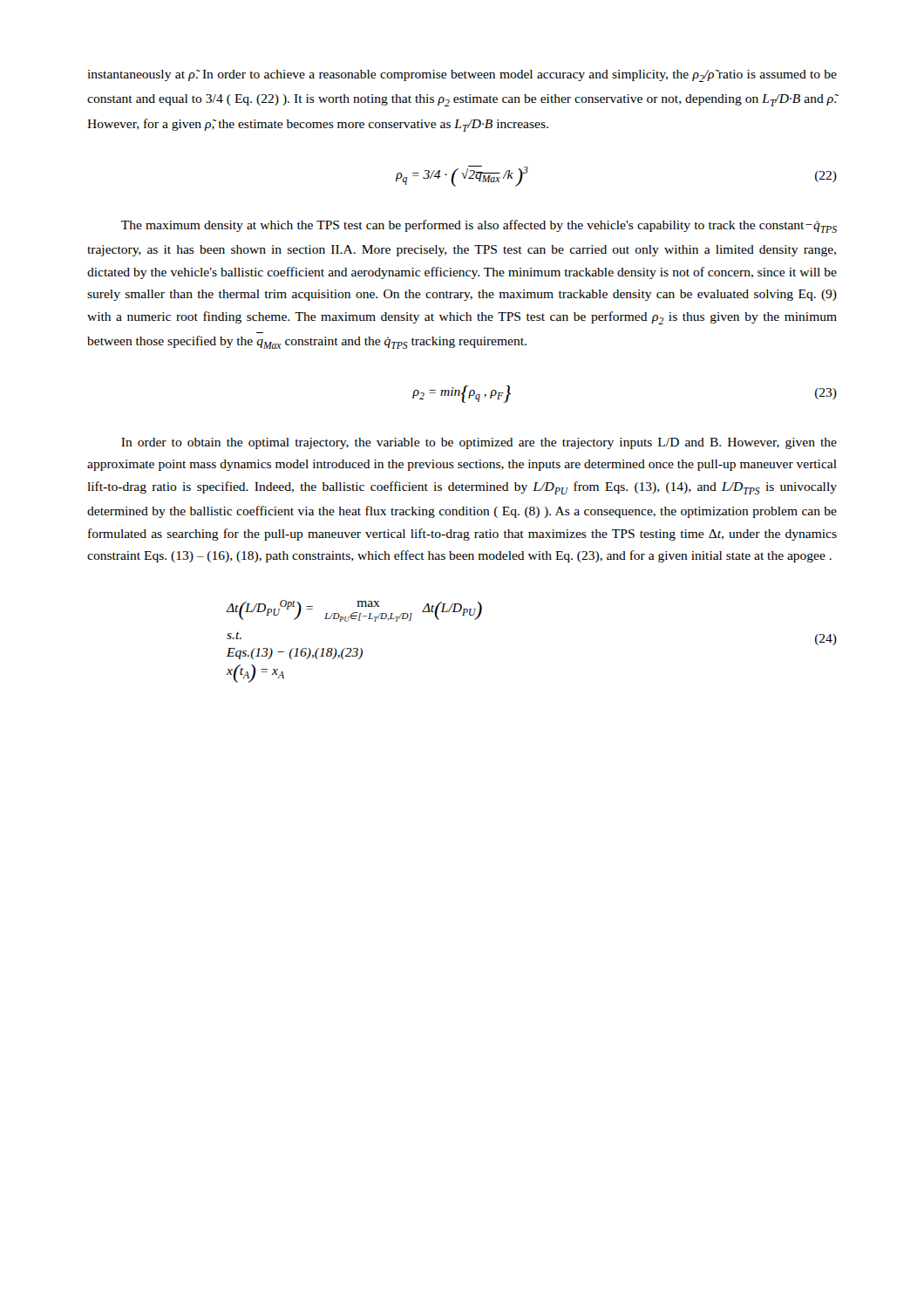Navigate to the element starting "ρ2 = min{ρq , ρF}"
Screen dimensions: 1308x924
click(462, 392)
